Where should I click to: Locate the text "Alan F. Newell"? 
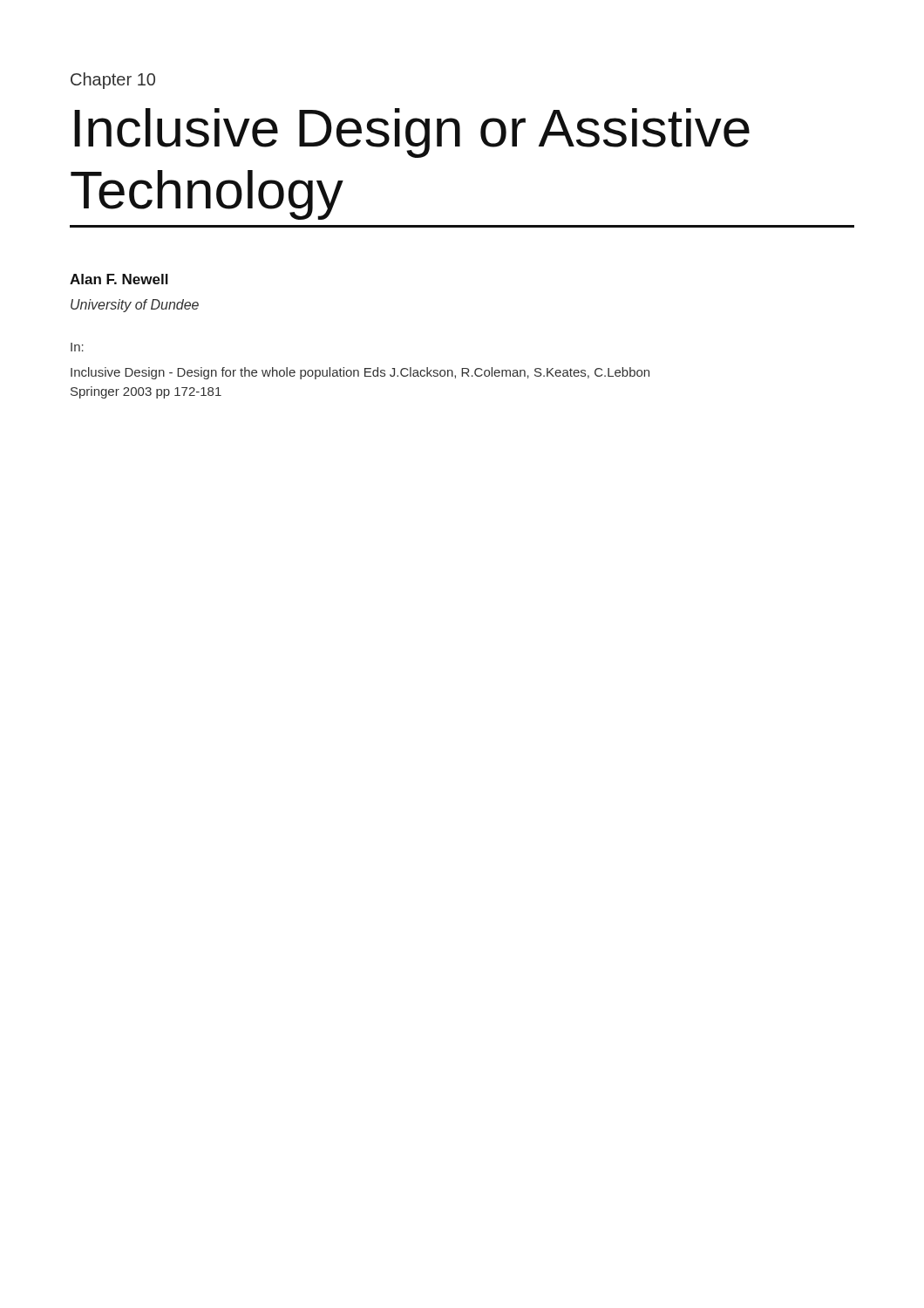tap(119, 279)
